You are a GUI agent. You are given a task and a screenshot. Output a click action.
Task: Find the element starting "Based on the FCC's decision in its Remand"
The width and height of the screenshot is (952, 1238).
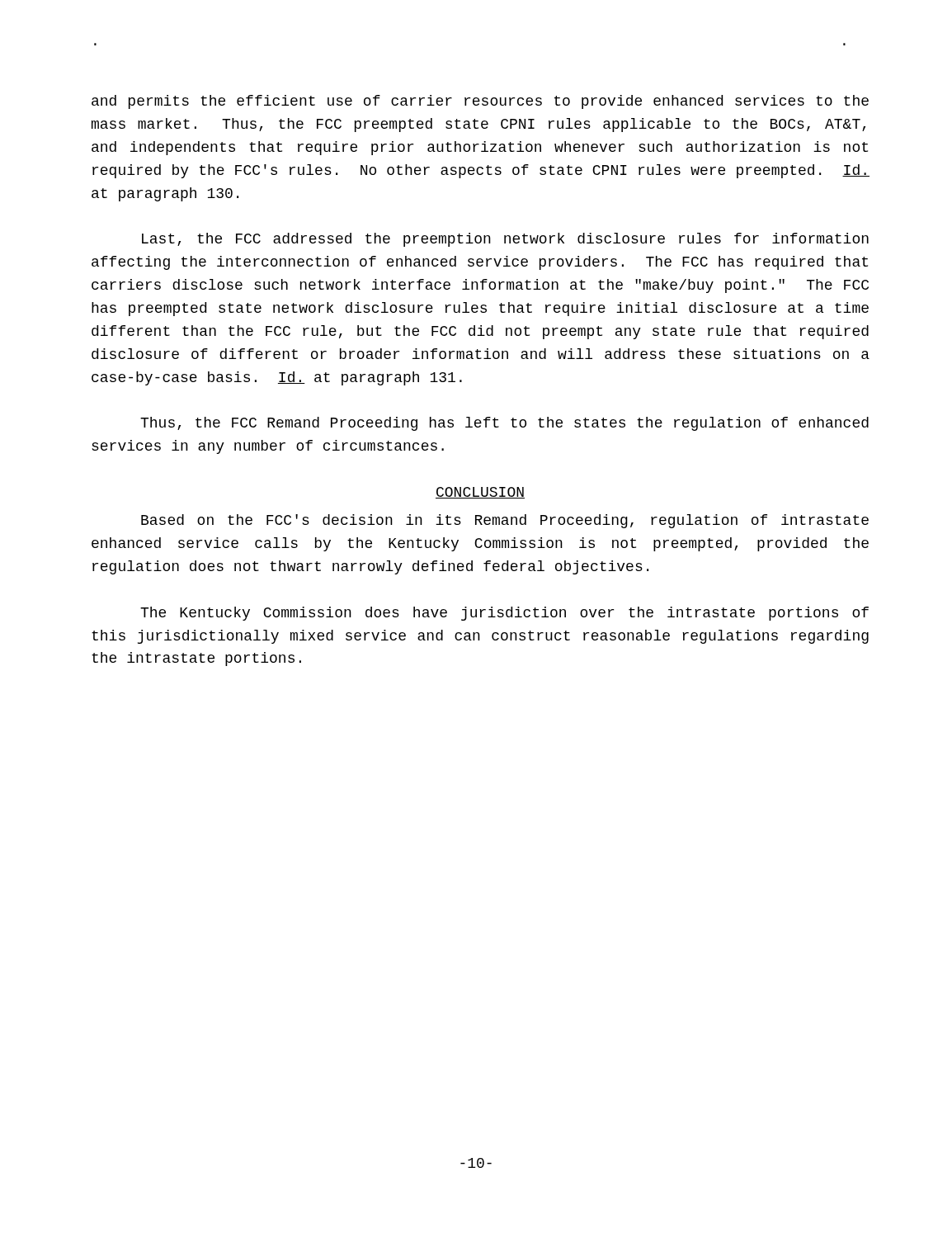coord(480,544)
